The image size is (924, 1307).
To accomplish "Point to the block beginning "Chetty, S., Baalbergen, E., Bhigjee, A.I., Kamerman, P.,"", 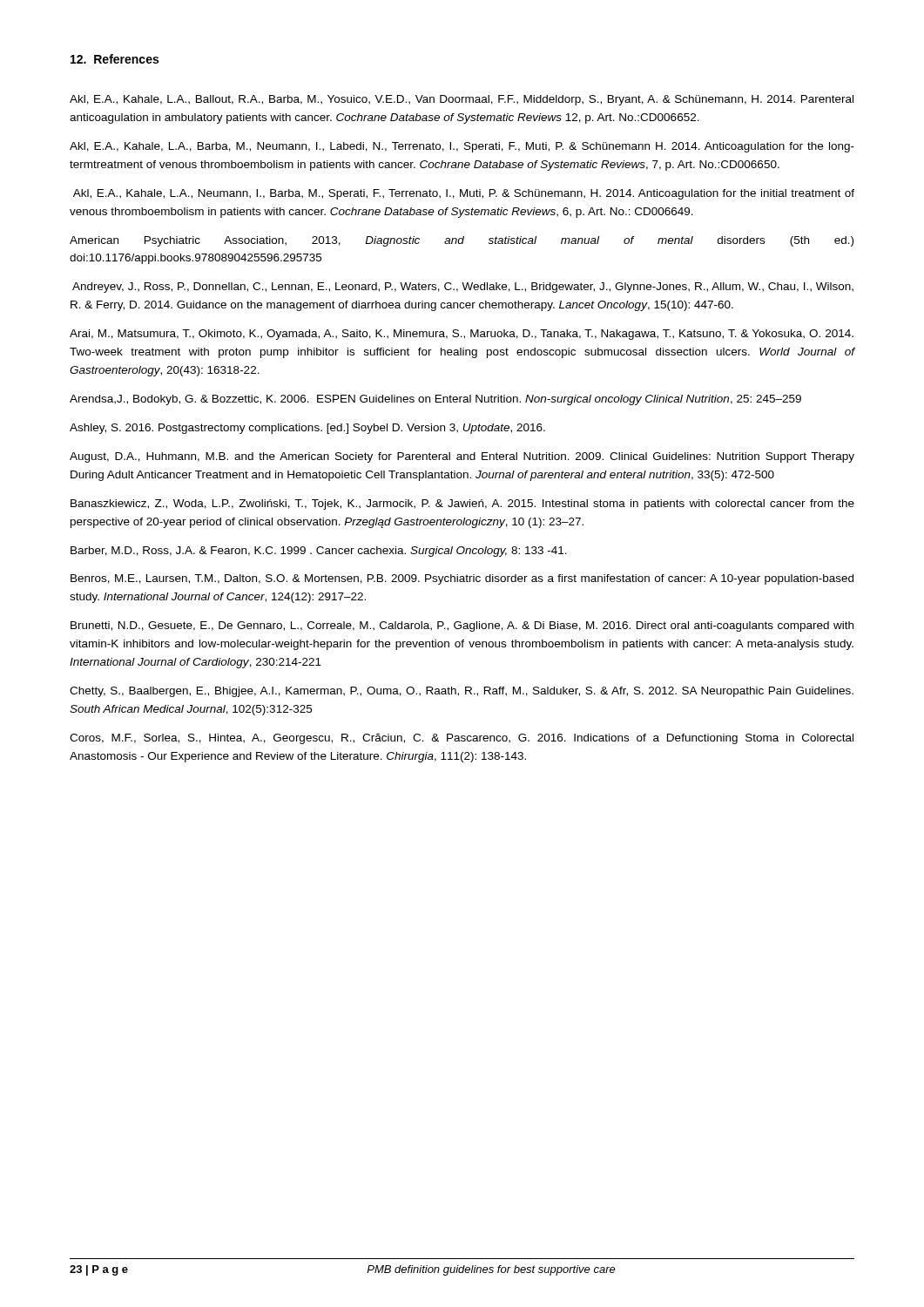I will tap(462, 700).
